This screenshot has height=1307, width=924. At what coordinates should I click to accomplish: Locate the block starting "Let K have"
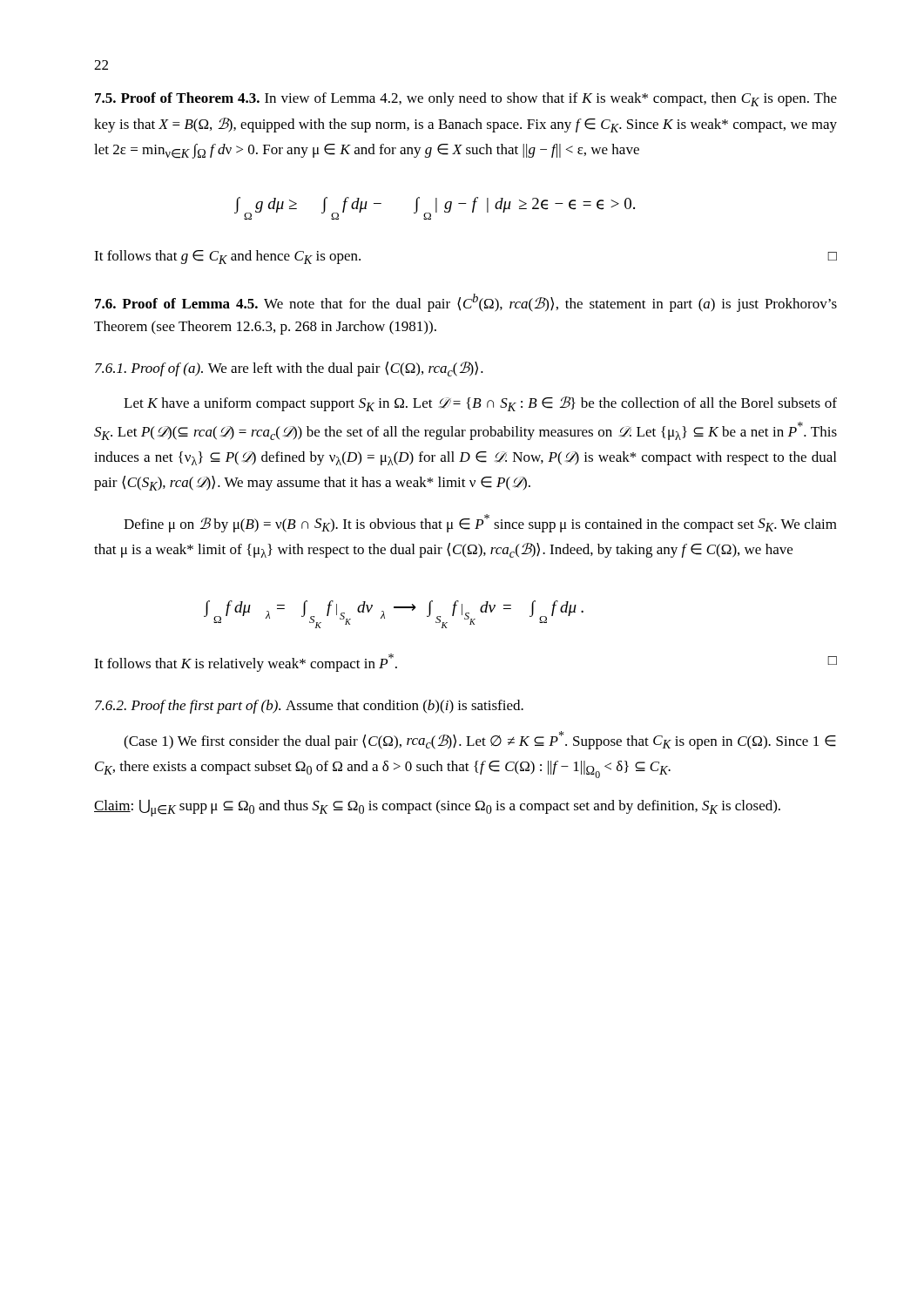pos(465,444)
